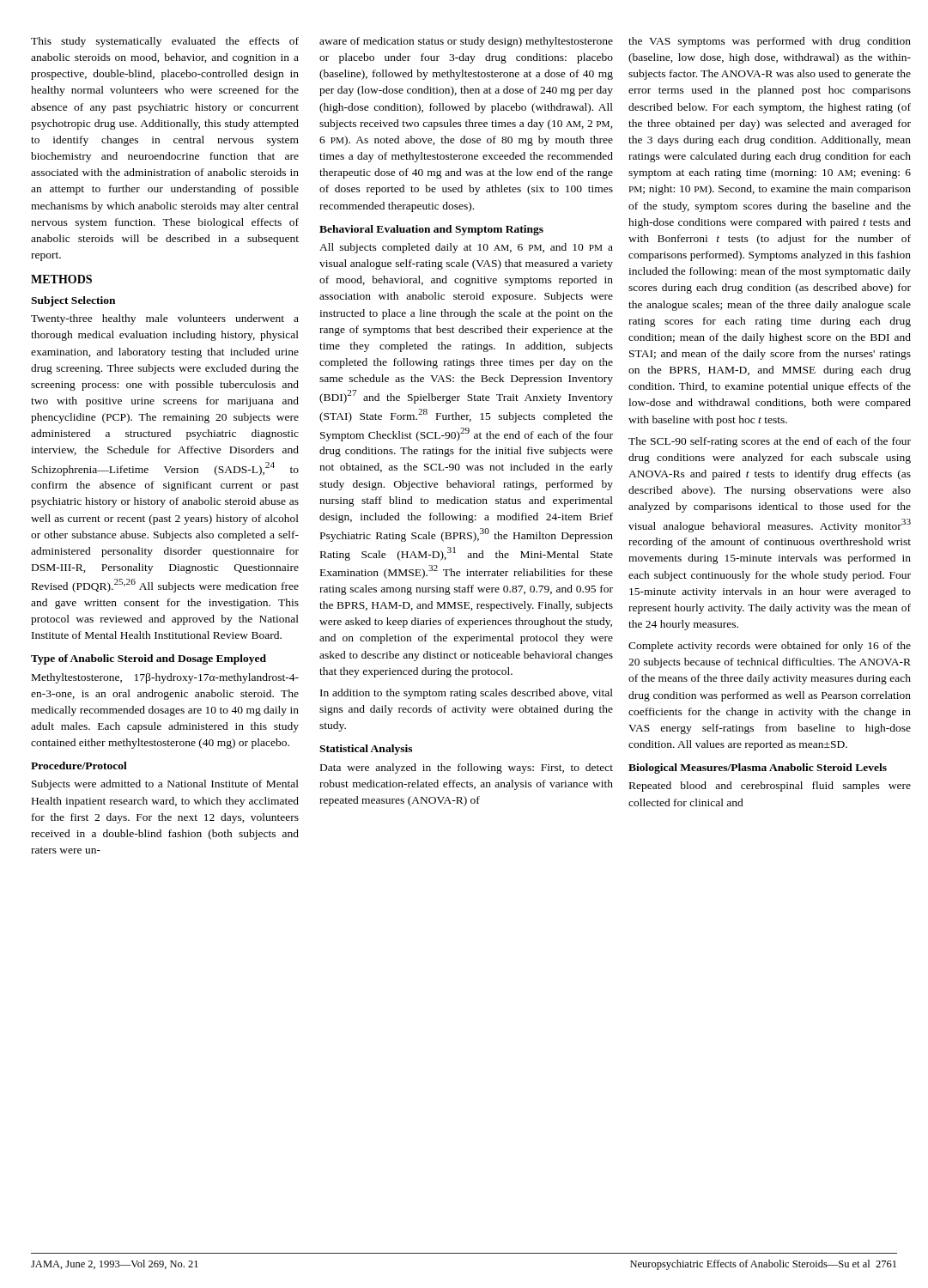Select the passage starting "Twenty-three healthy male volunteers"
This screenshot has height=1288, width=928.
165,477
